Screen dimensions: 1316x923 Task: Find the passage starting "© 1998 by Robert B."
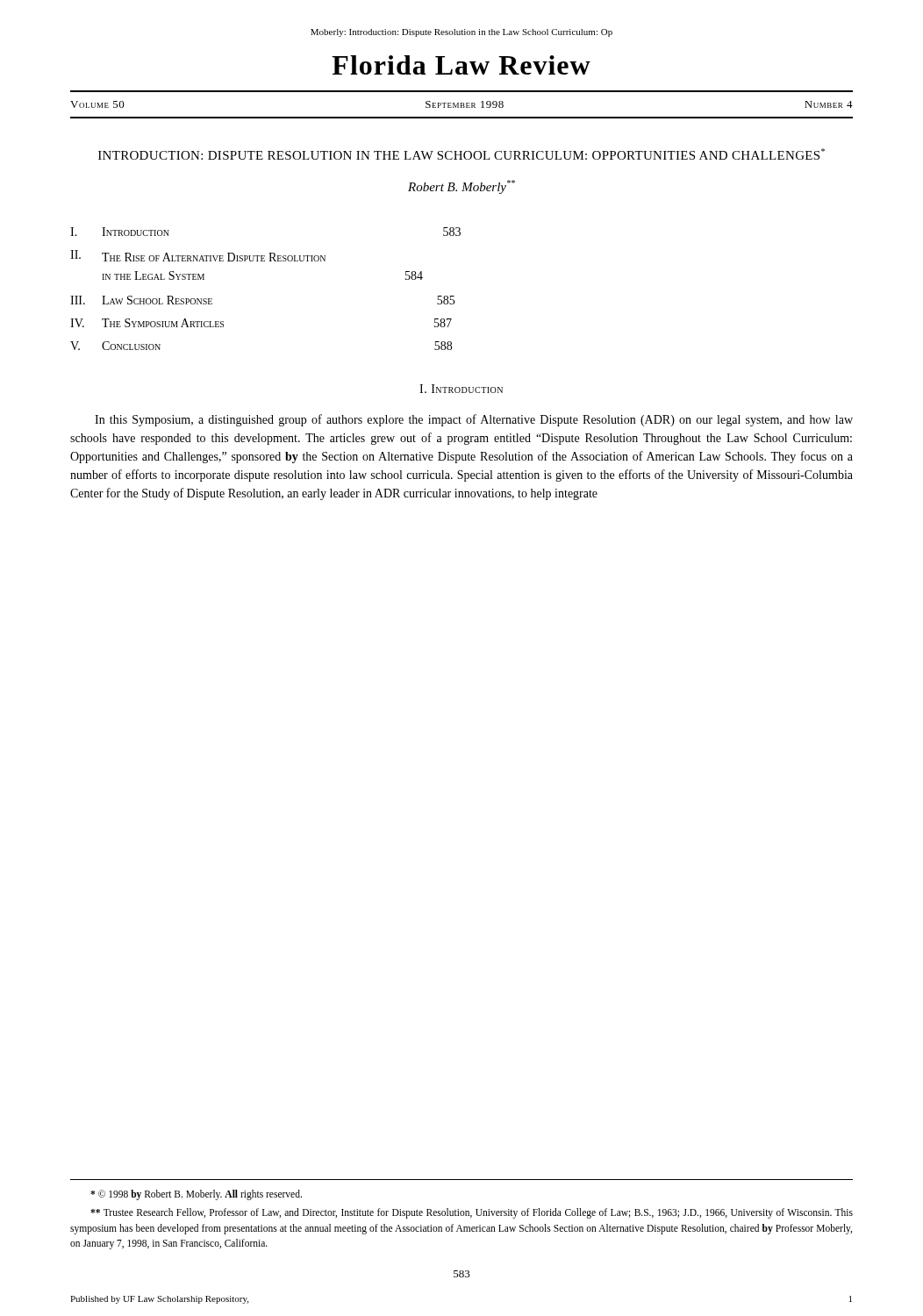196,1194
